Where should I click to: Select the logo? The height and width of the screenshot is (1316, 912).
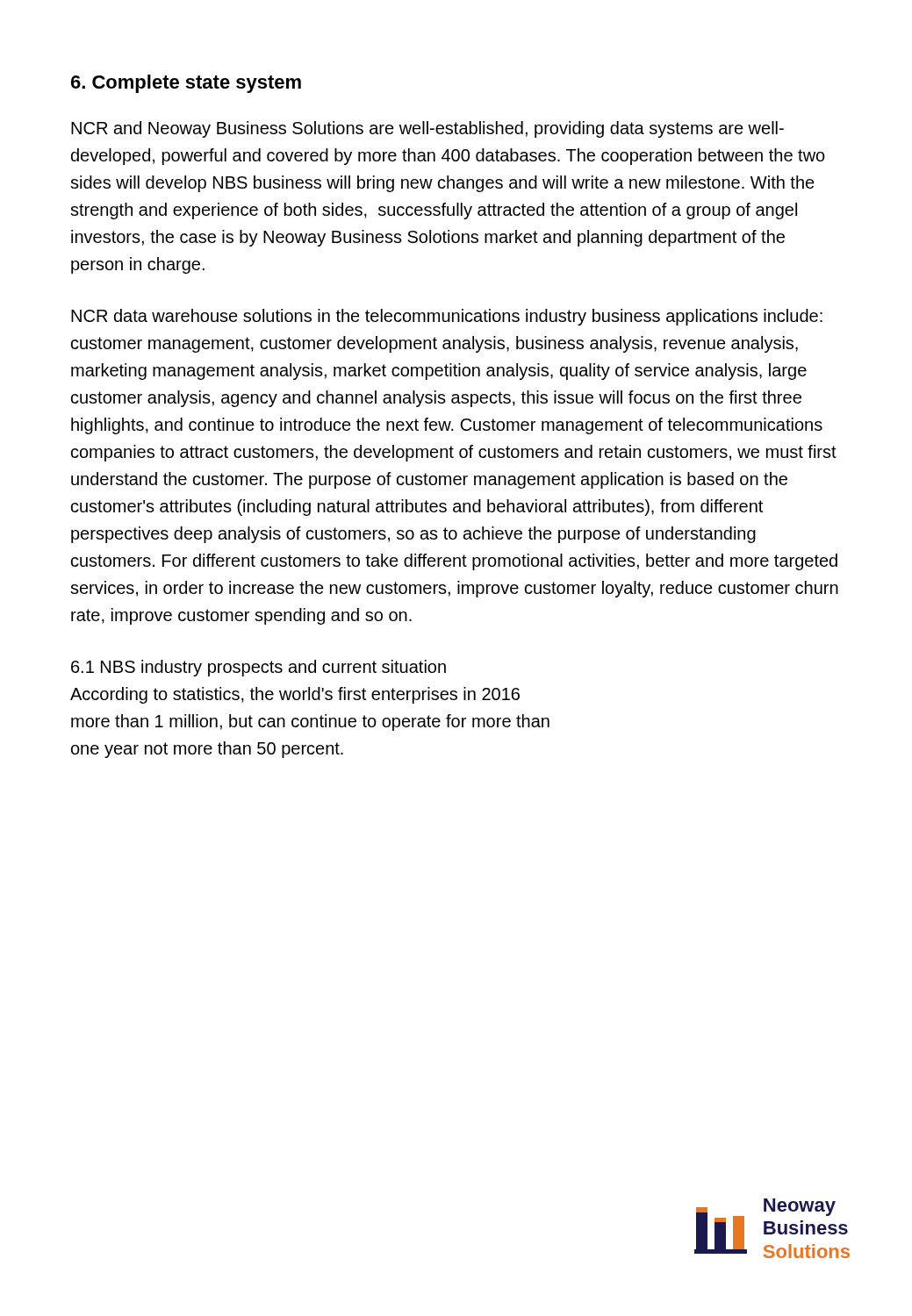pyautogui.click(x=771, y=1229)
